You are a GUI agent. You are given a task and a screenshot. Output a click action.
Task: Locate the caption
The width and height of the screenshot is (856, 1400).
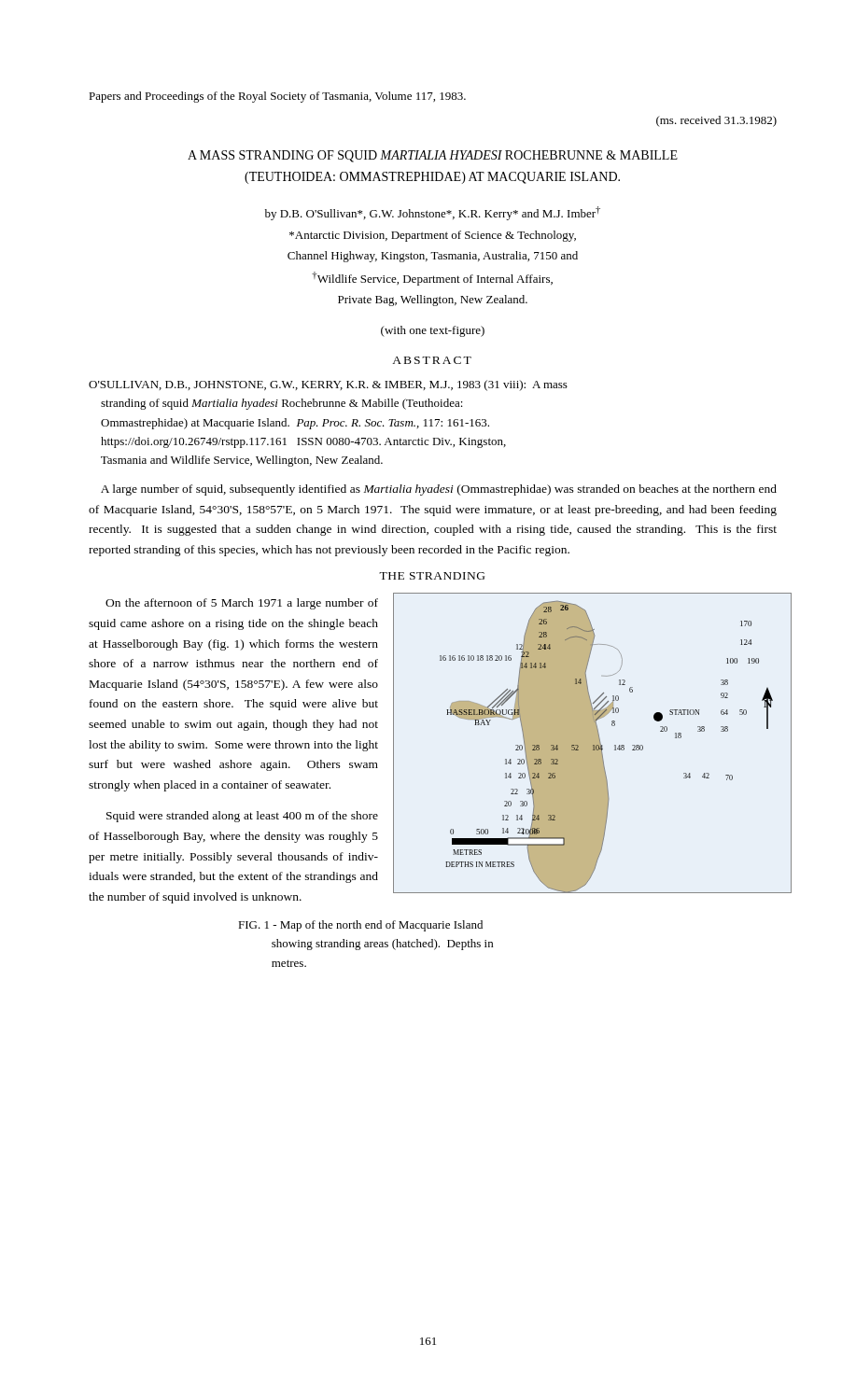(366, 944)
